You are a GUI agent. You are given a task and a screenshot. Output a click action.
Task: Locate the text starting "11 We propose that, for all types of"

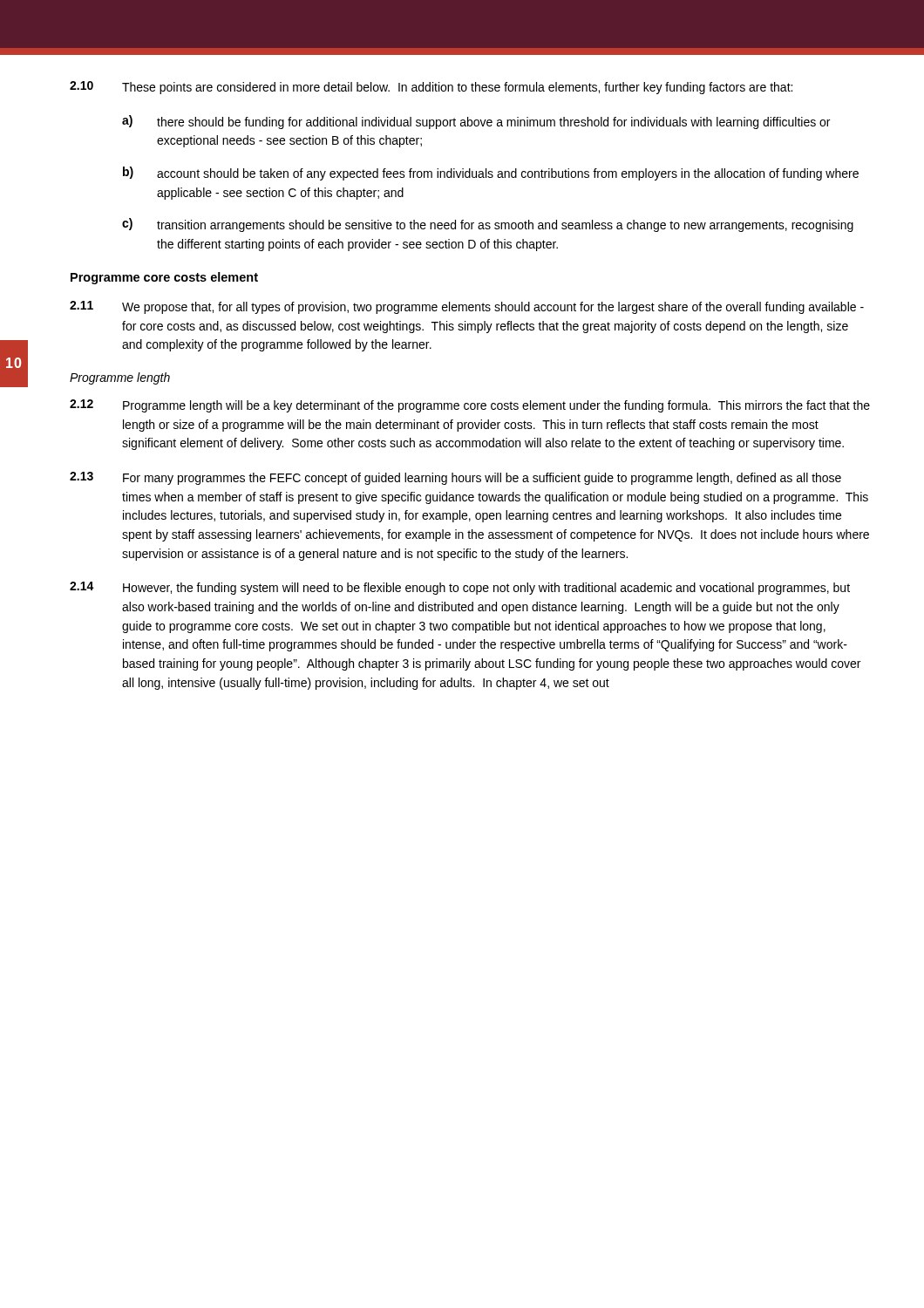(x=471, y=326)
